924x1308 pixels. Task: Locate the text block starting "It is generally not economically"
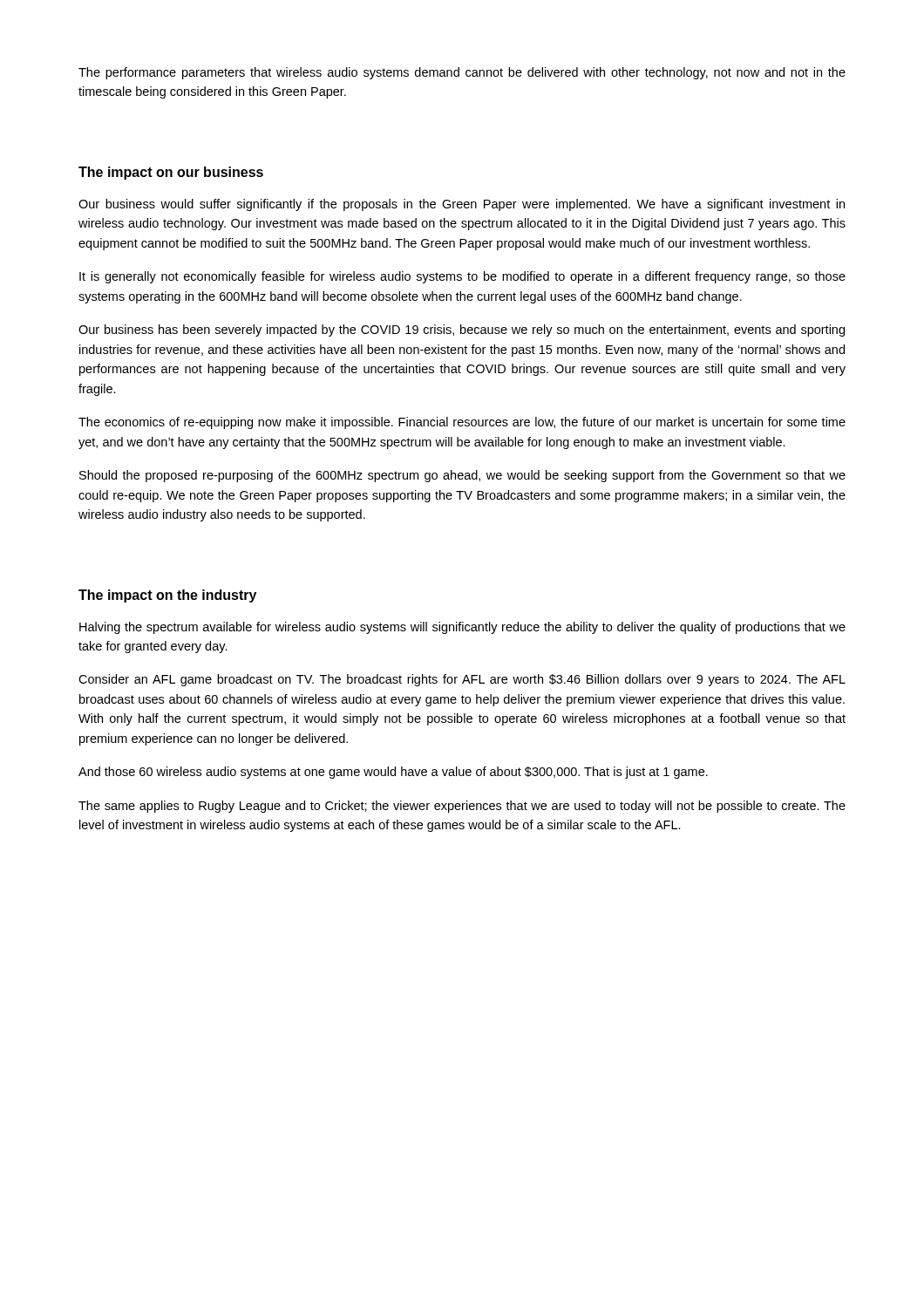(x=462, y=287)
